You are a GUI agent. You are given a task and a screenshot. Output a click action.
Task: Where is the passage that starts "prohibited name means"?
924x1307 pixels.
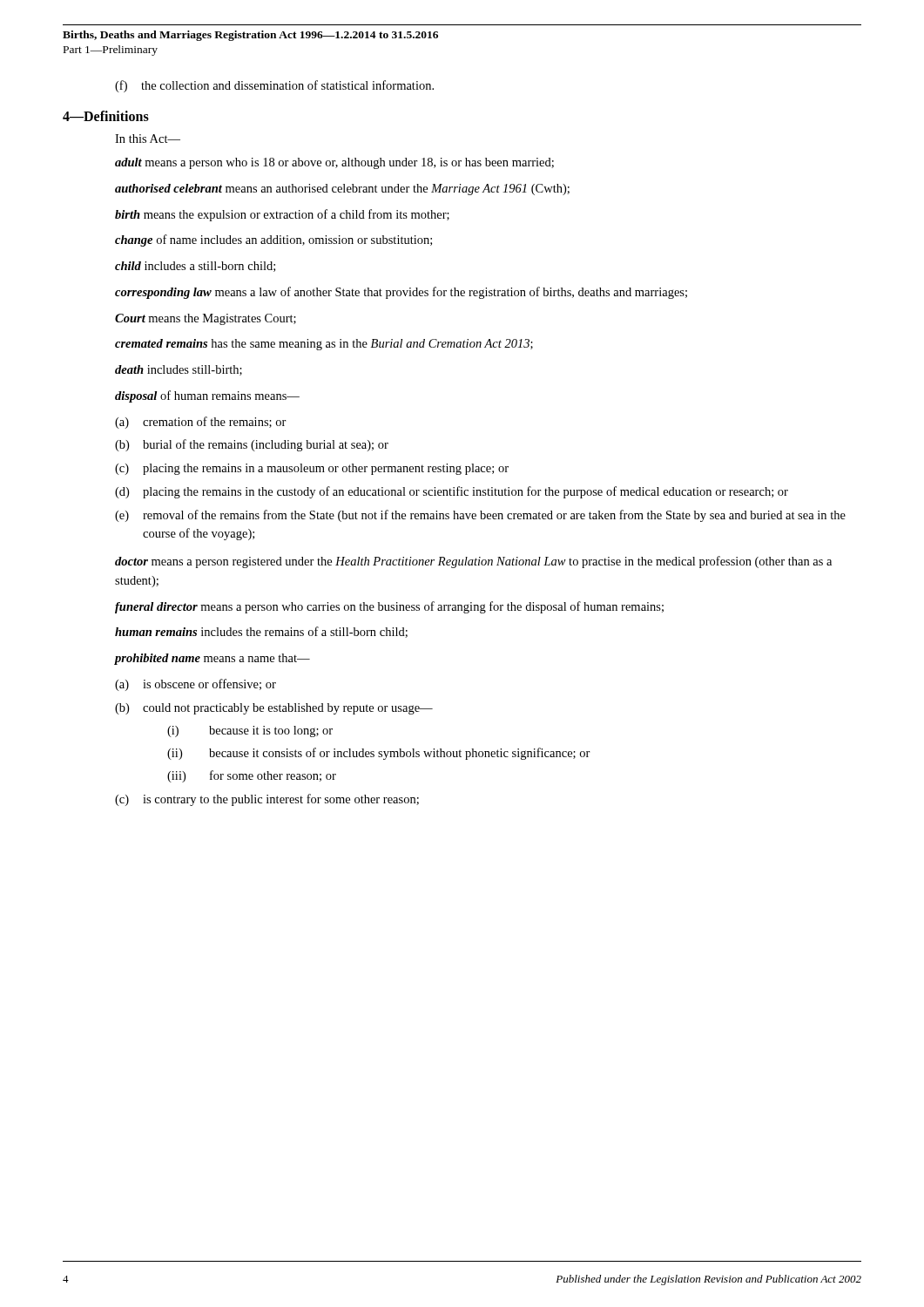click(x=212, y=658)
